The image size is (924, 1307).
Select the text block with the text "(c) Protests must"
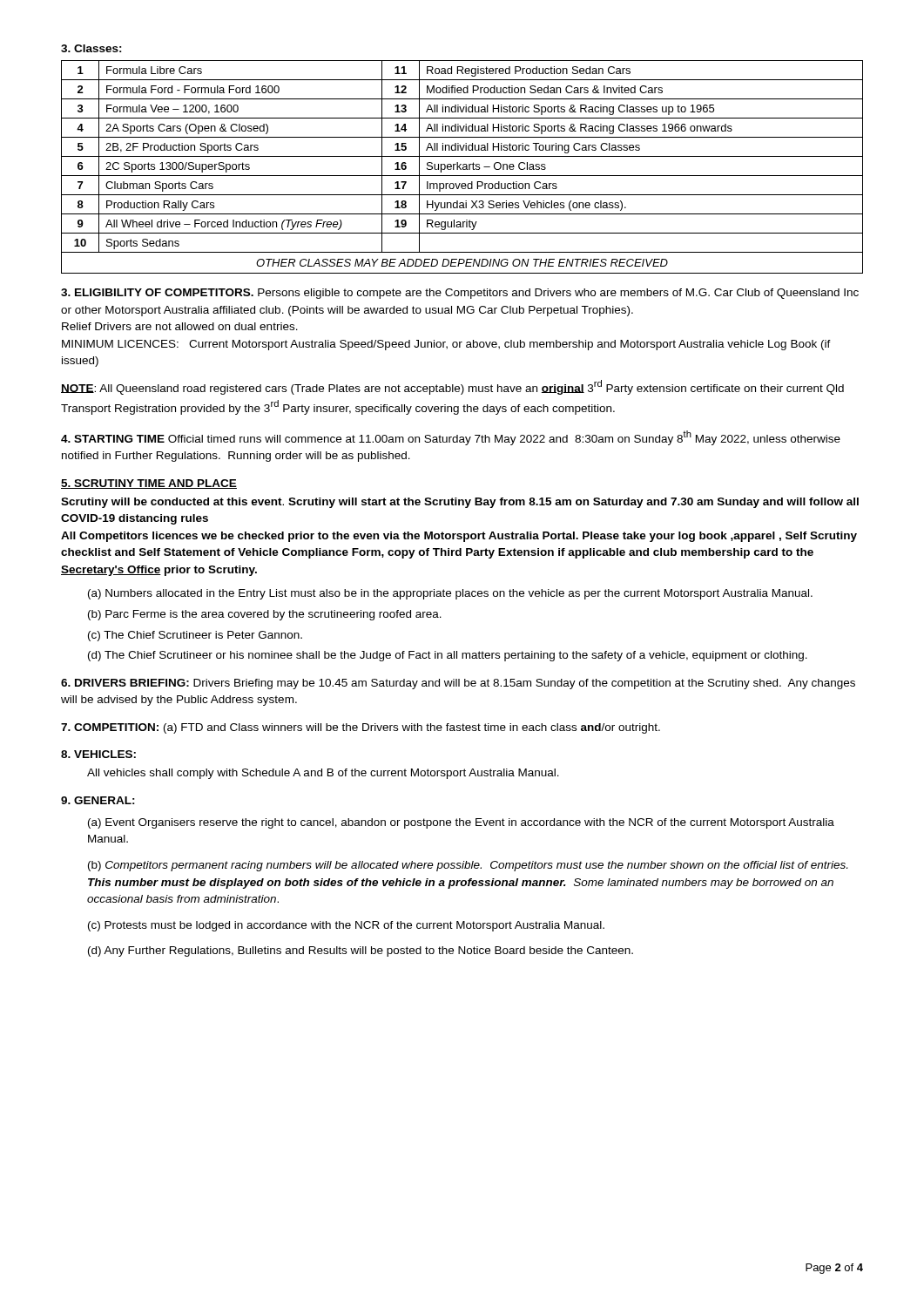tap(346, 925)
